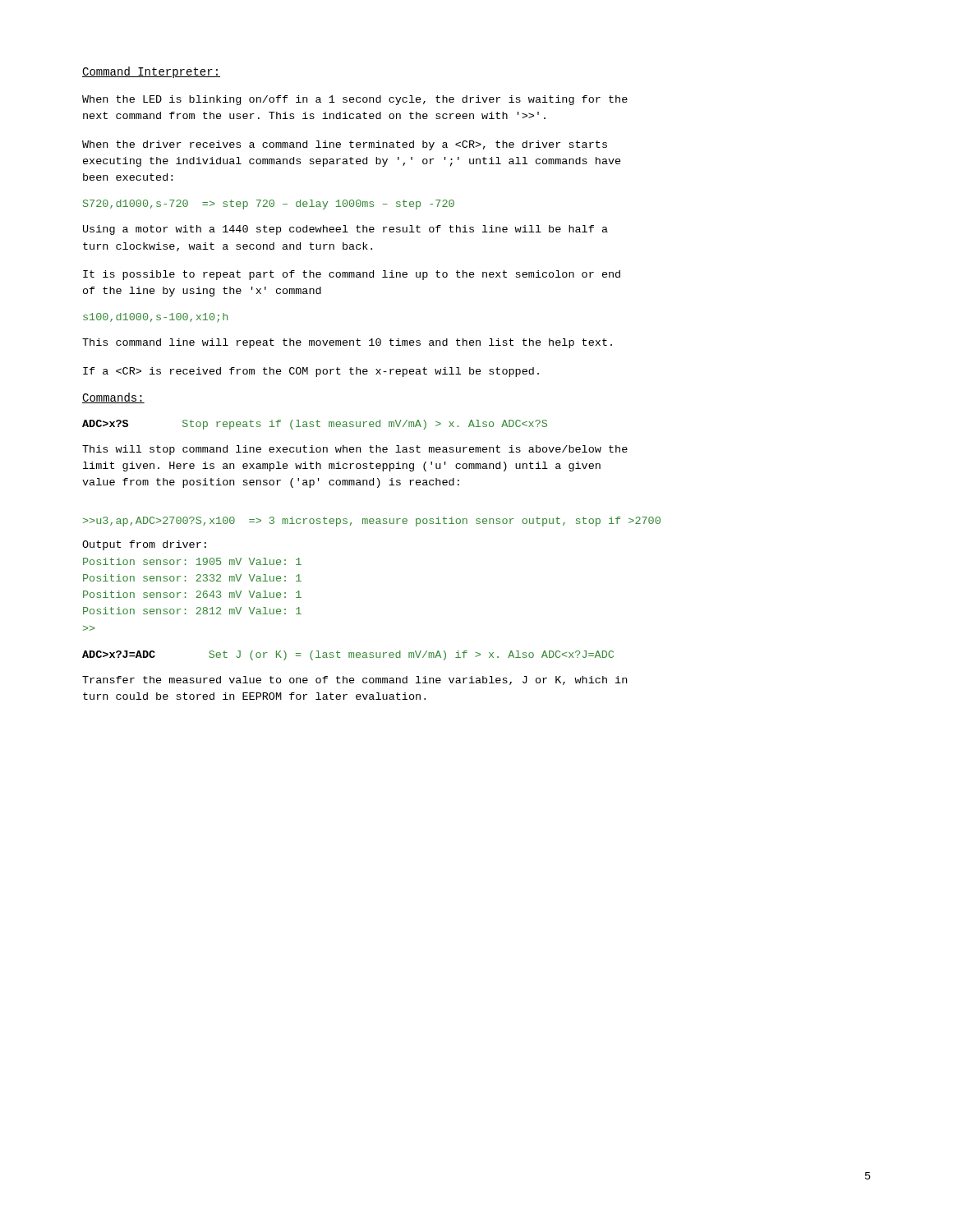Click on the region starting "If a is received from"
Viewport: 953px width, 1232px height.
point(312,371)
